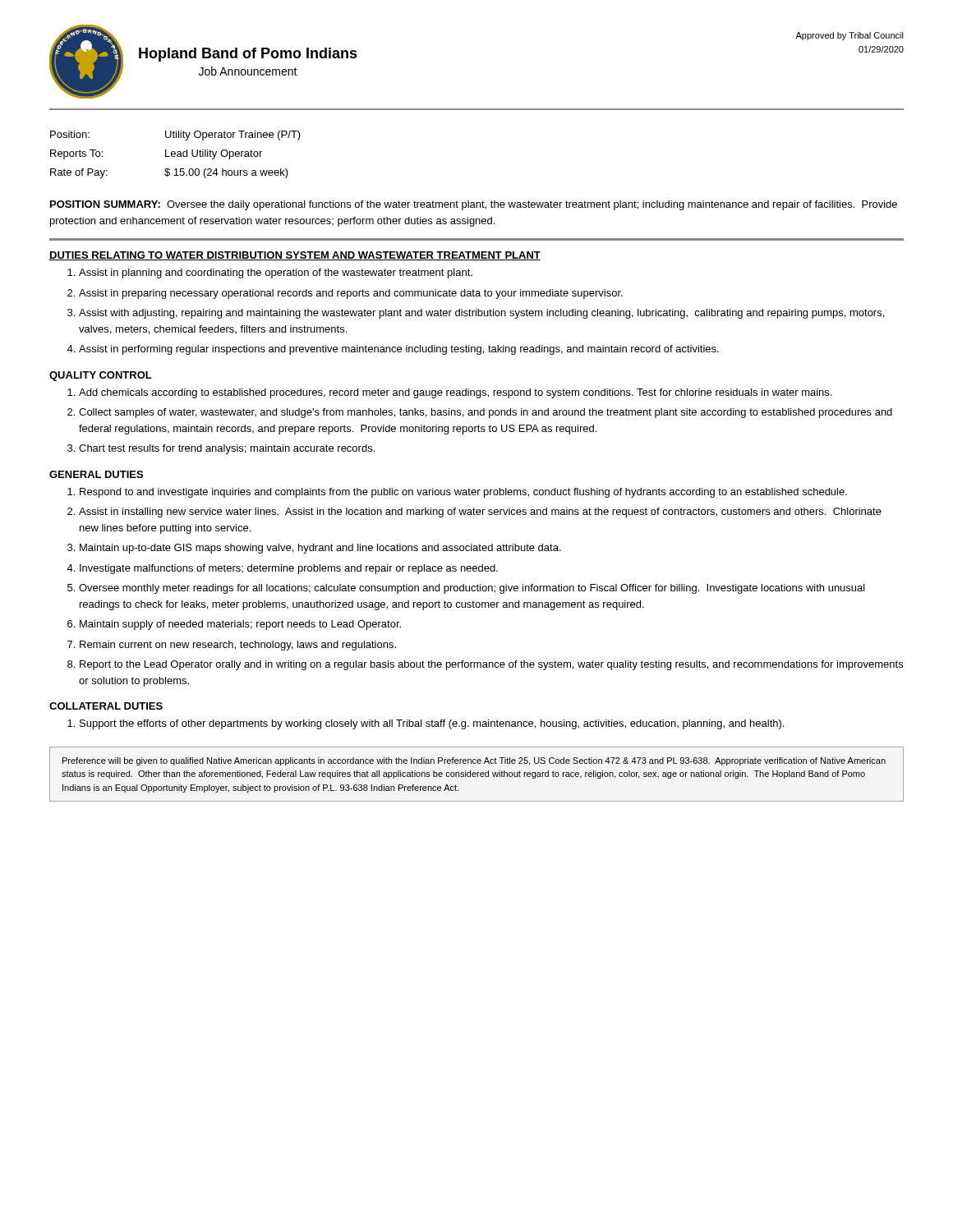Where is the section header that starts "DUTIES RELATING TO"?
This screenshot has height=1232, width=953.
tap(295, 255)
